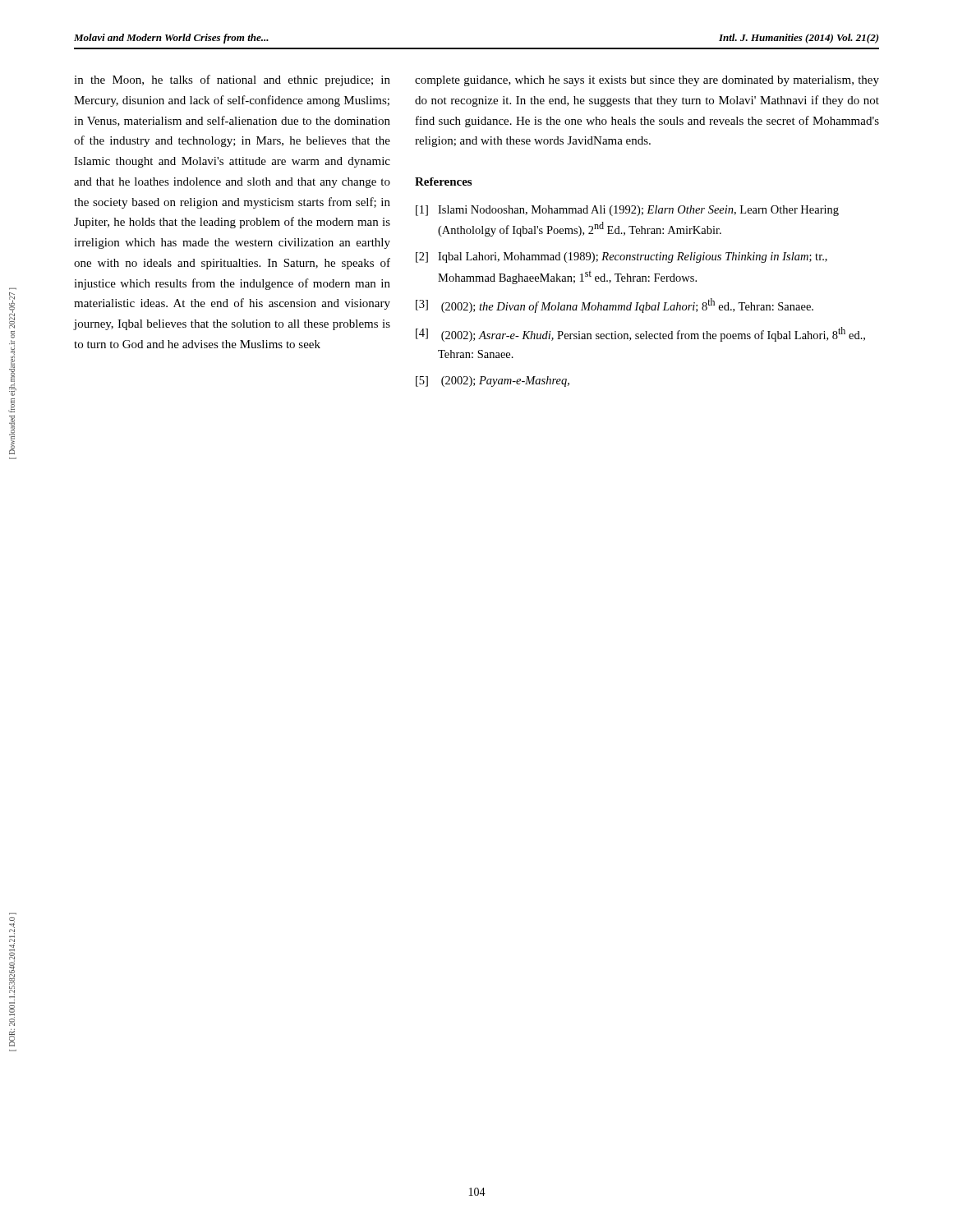Find the list item with the text "[4] ‫‬‫‬‫‬‫‬‫‬ (2002); Asrar-e- Khudi, Persian section,"
Screen dimensions: 1232x953
coord(647,343)
